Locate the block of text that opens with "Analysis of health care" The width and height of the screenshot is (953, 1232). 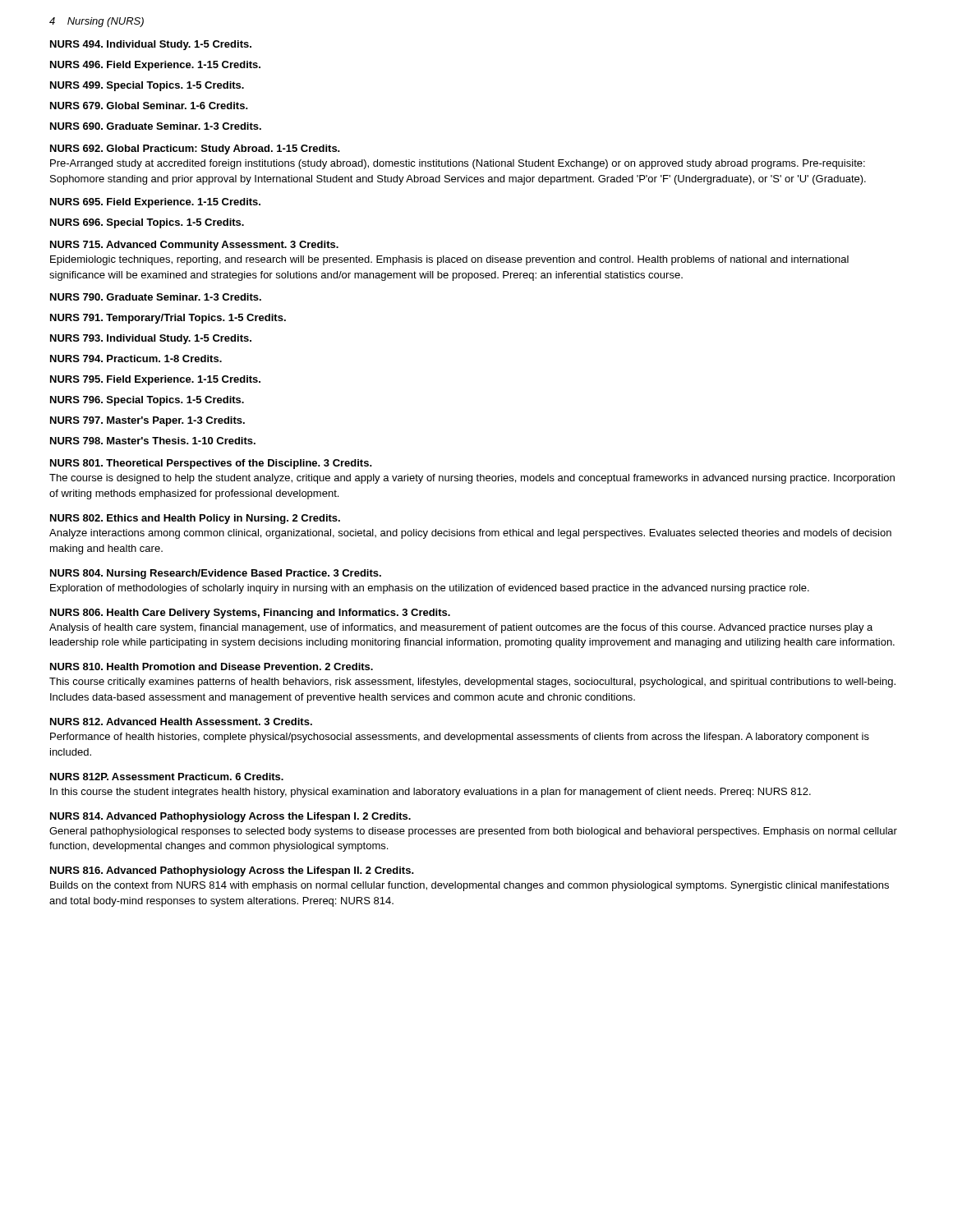pyautogui.click(x=472, y=634)
